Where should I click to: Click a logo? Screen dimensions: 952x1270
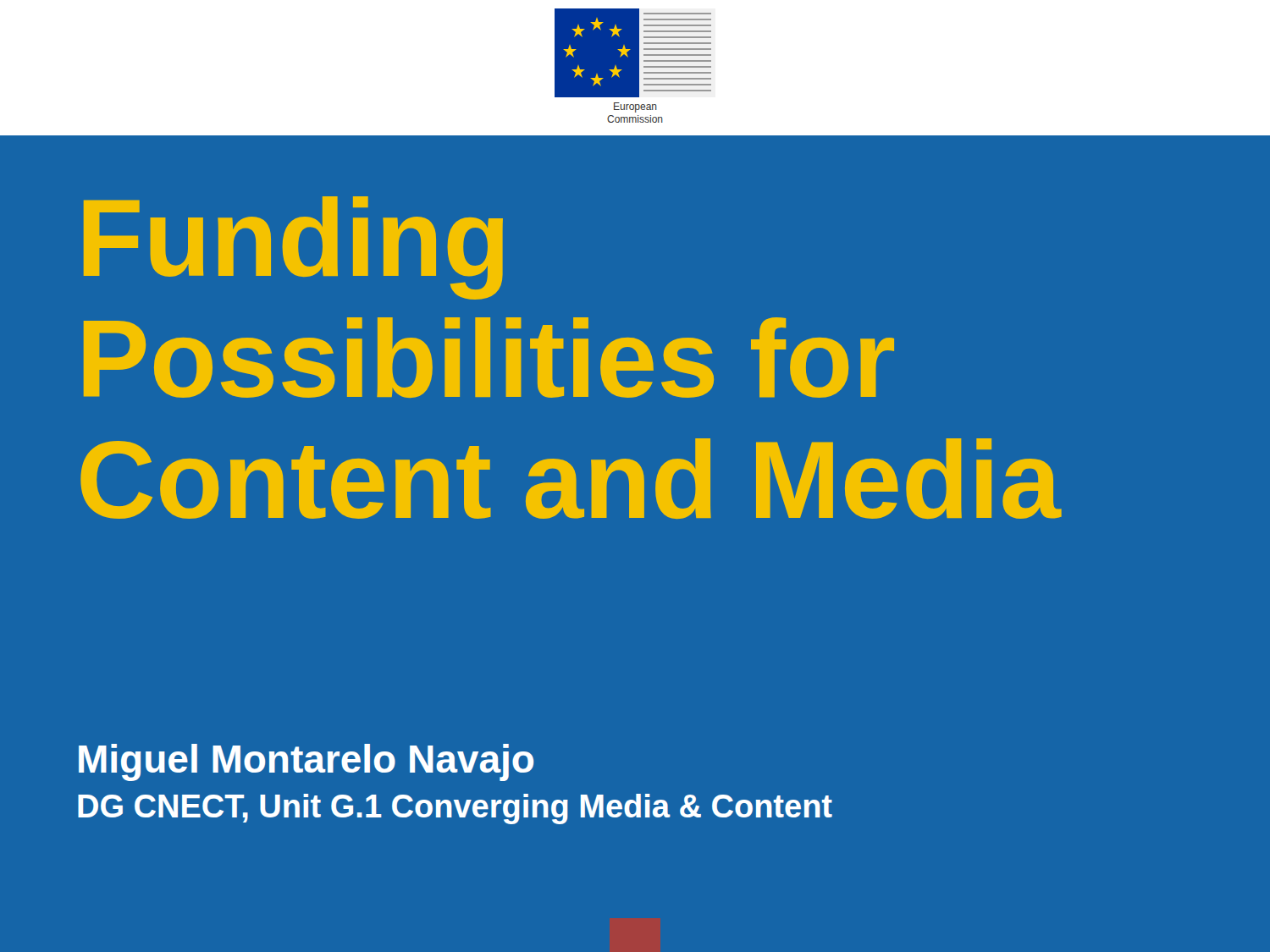coord(635,74)
